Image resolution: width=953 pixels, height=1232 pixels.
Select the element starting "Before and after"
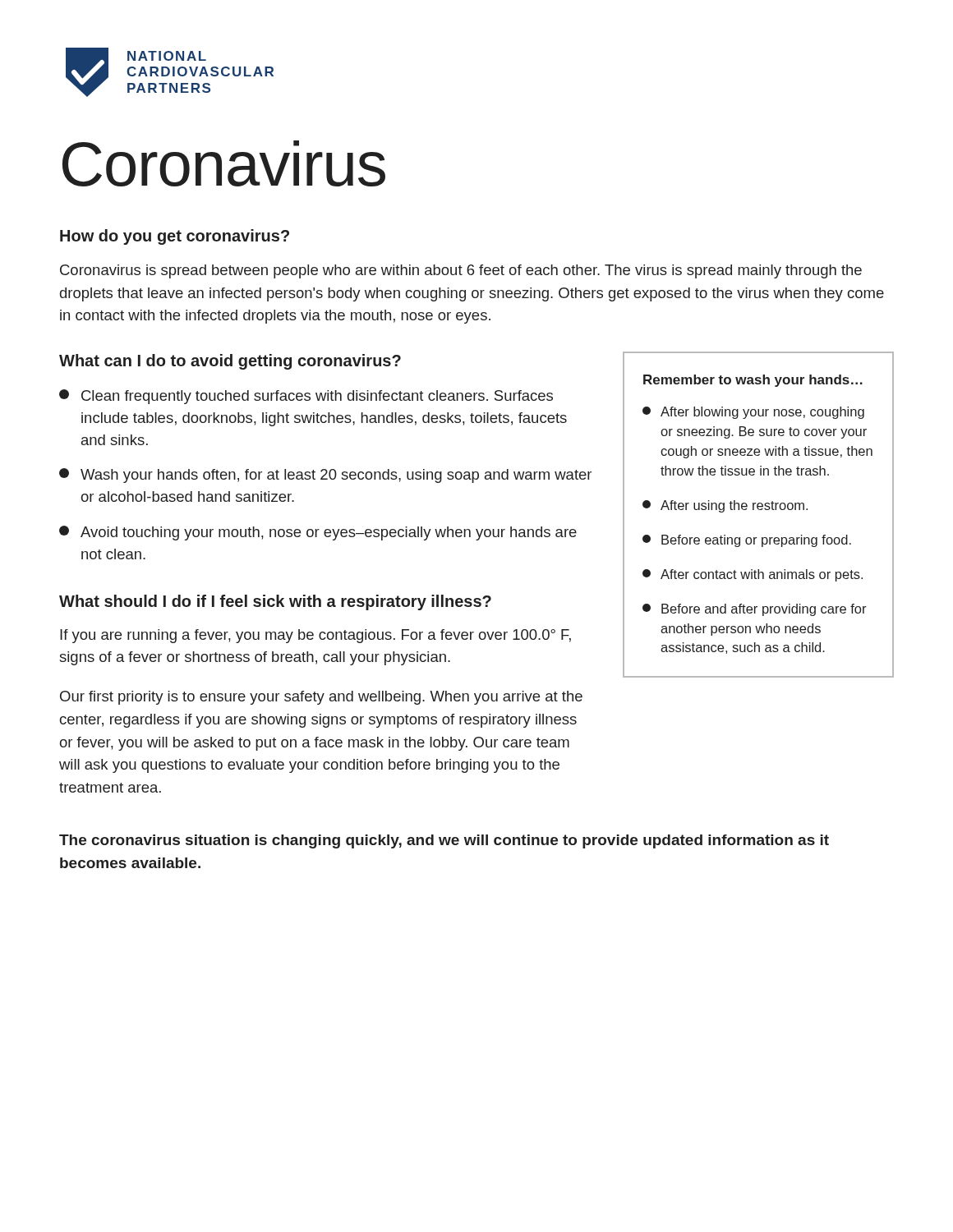pos(758,629)
